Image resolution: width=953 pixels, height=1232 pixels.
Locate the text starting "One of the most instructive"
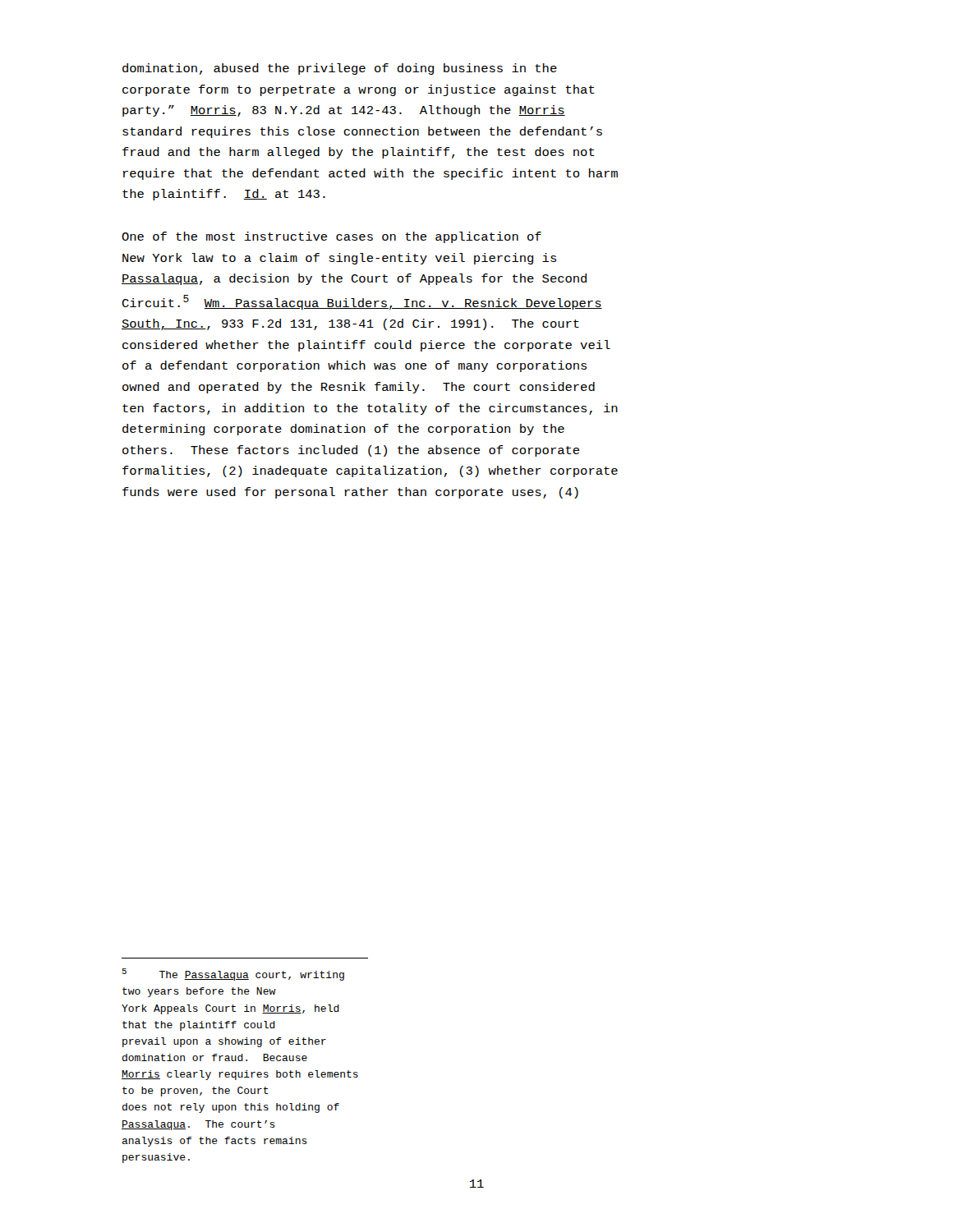pos(476,366)
